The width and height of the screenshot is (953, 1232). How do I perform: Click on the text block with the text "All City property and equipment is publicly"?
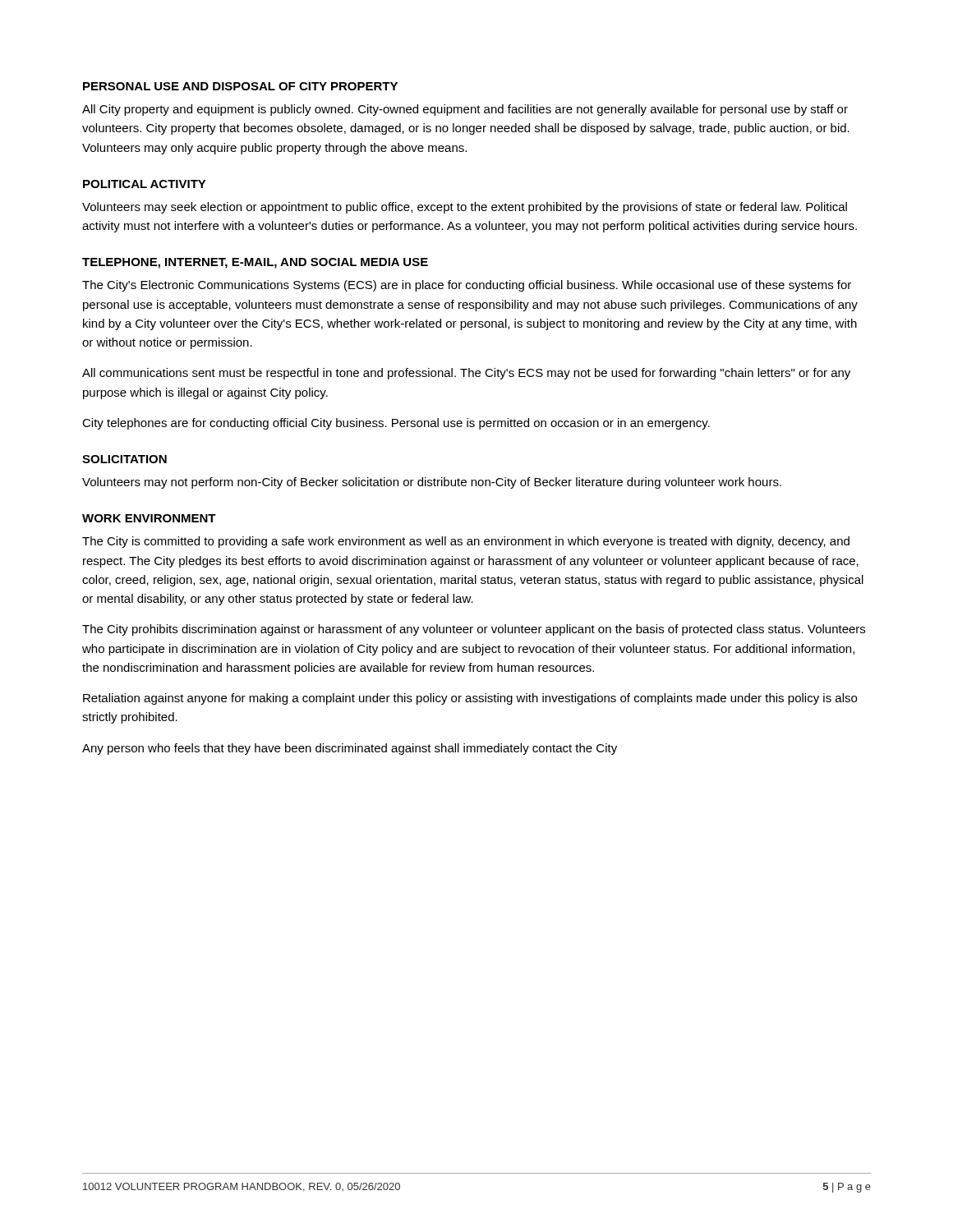[466, 128]
